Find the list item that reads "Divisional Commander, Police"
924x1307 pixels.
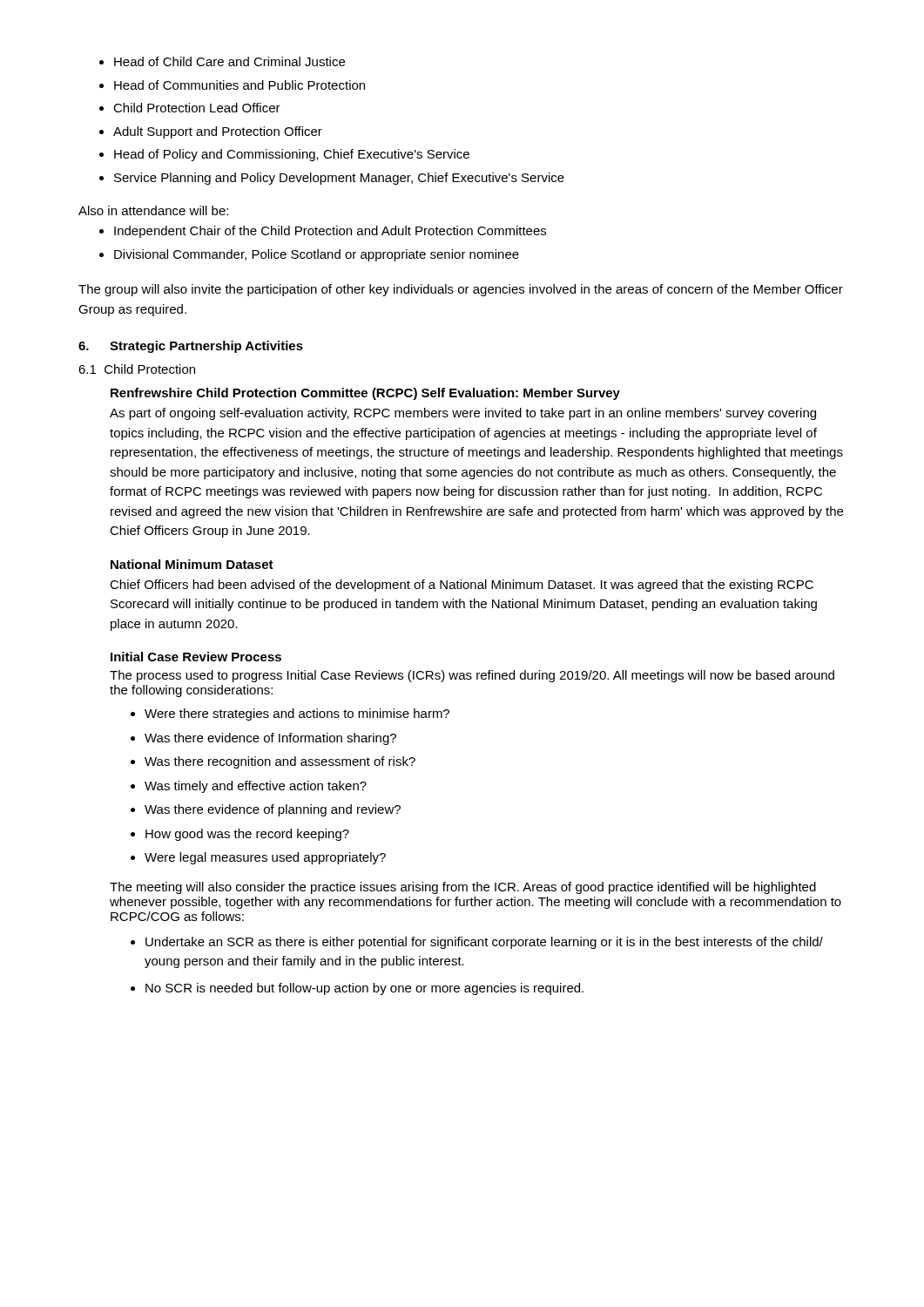click(x=479, y=254)
